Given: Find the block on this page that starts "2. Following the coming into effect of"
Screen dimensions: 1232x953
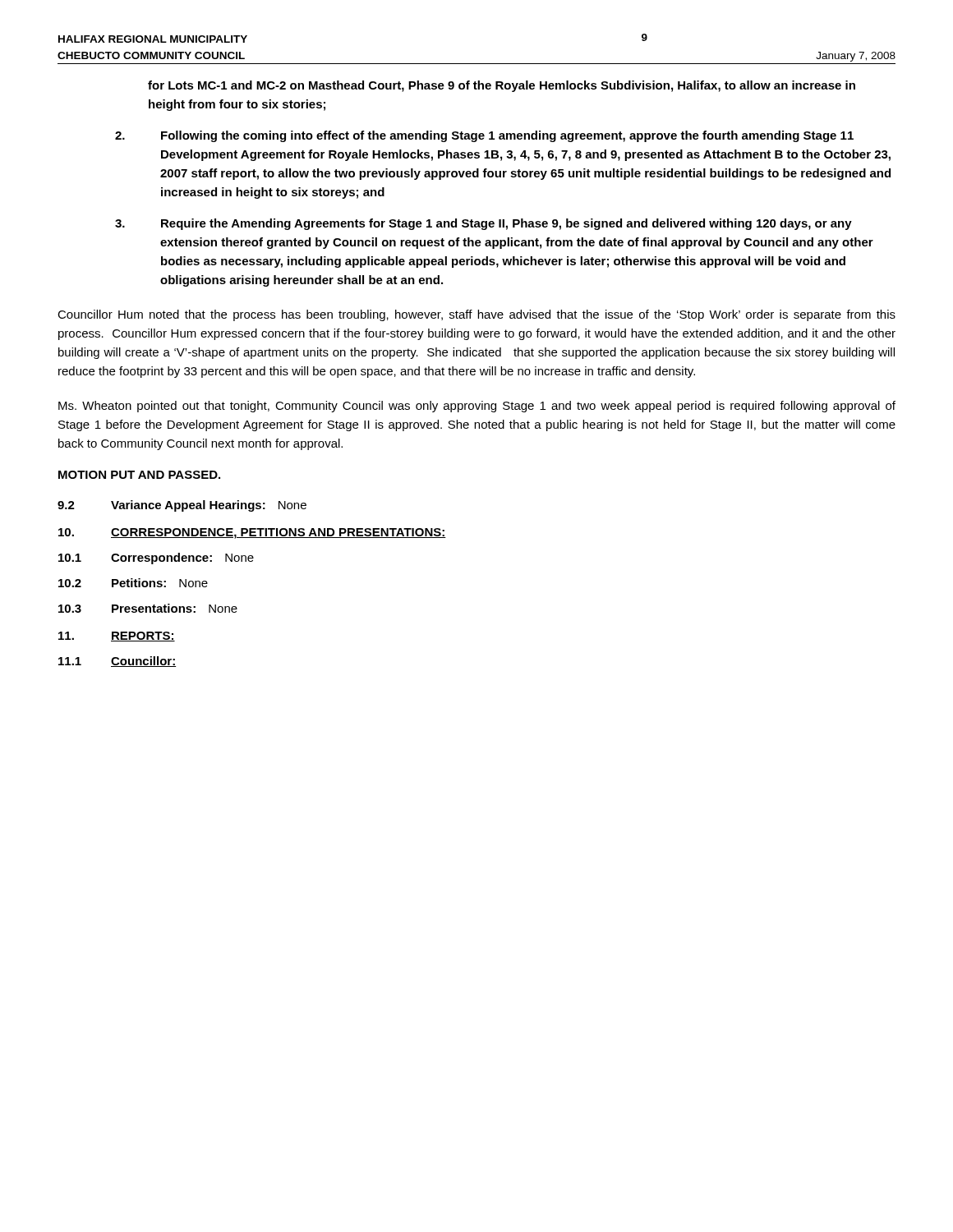Looking at the screenshot, I should pos(505,164).
